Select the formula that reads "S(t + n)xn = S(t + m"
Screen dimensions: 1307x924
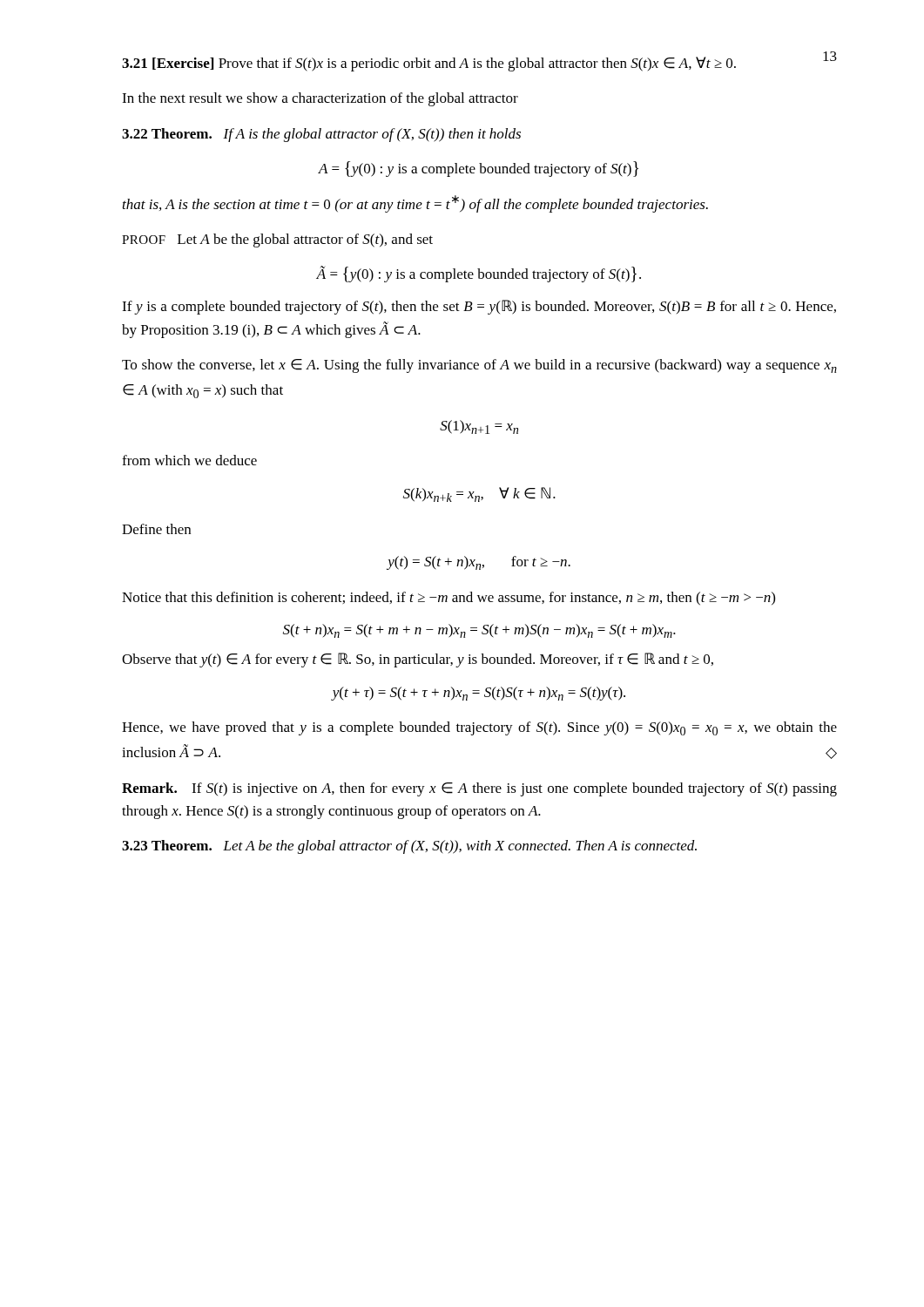tap(479, 631)
